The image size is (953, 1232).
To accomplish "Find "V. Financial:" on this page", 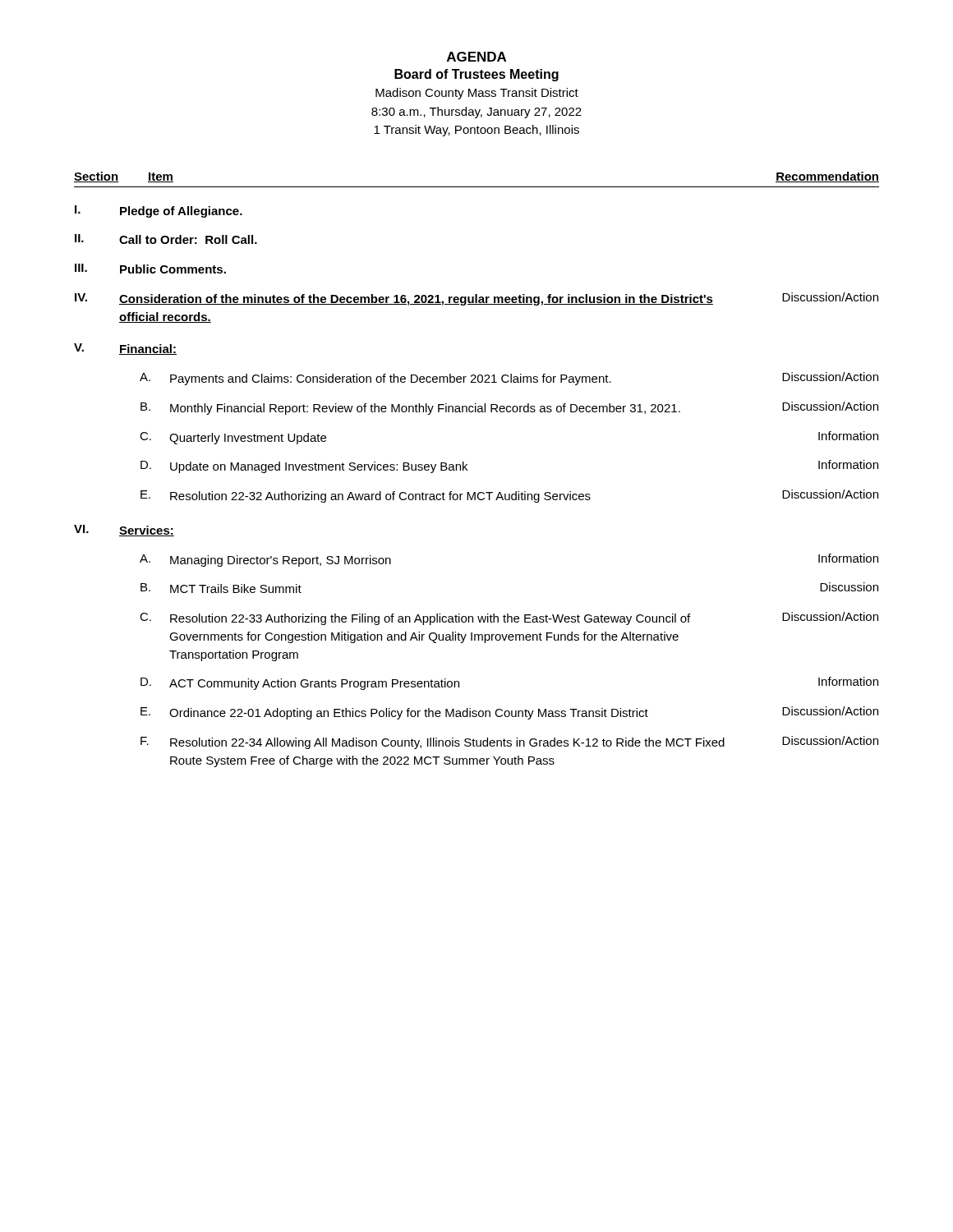I will 125,349.
